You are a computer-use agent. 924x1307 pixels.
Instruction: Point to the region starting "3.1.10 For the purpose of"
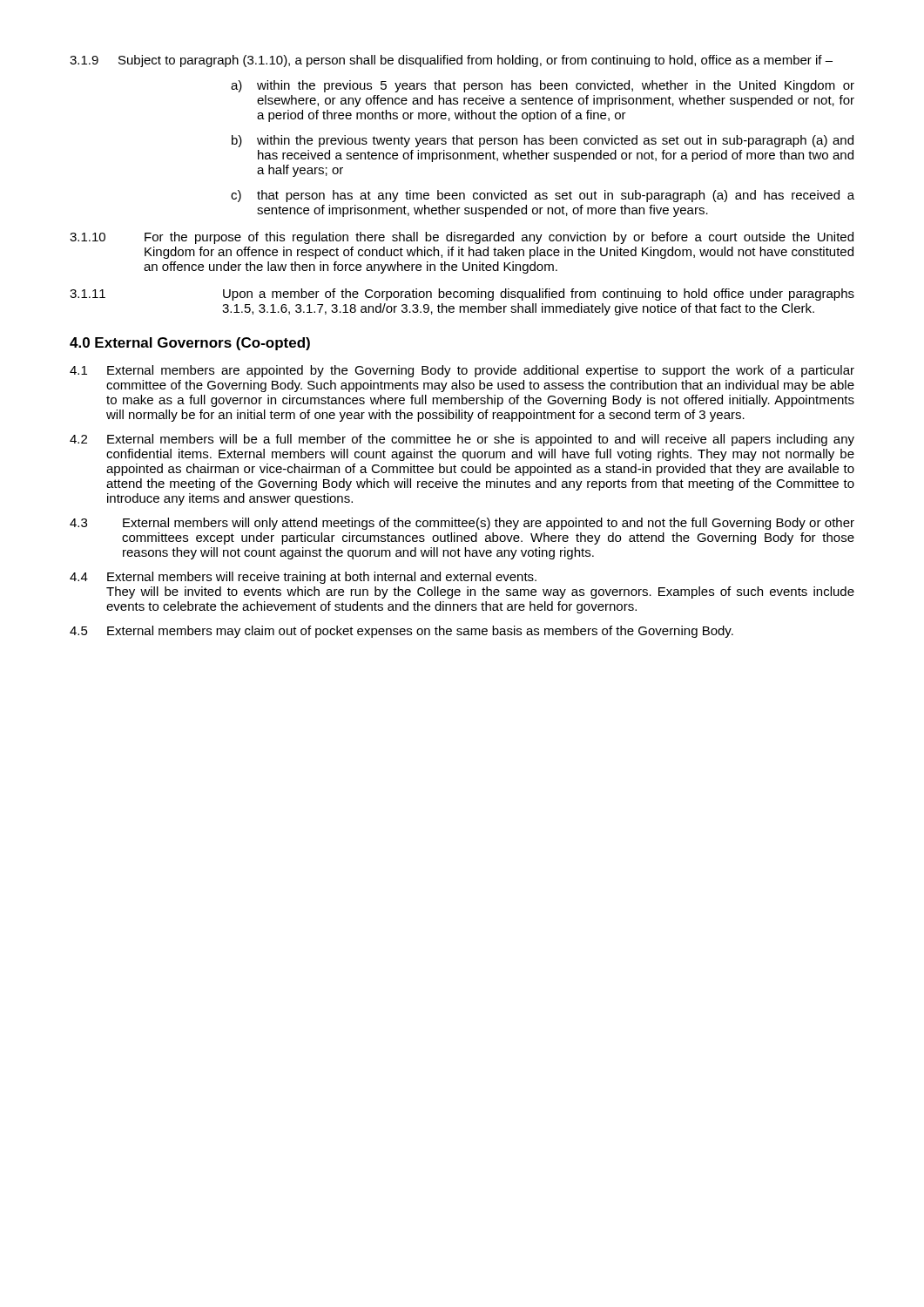[x=462, y=251]
